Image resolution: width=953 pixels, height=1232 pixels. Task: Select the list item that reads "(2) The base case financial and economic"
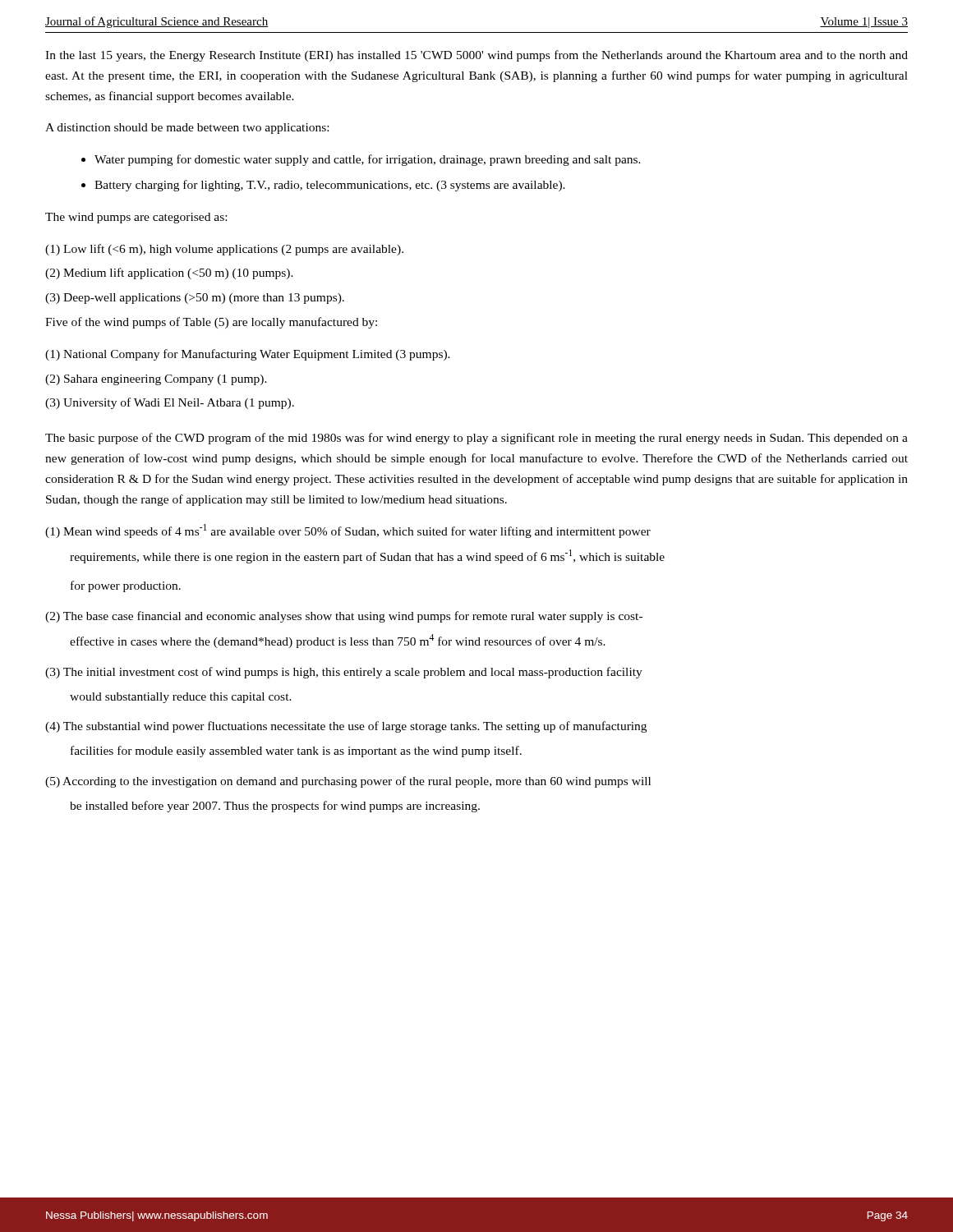point(476,629)
